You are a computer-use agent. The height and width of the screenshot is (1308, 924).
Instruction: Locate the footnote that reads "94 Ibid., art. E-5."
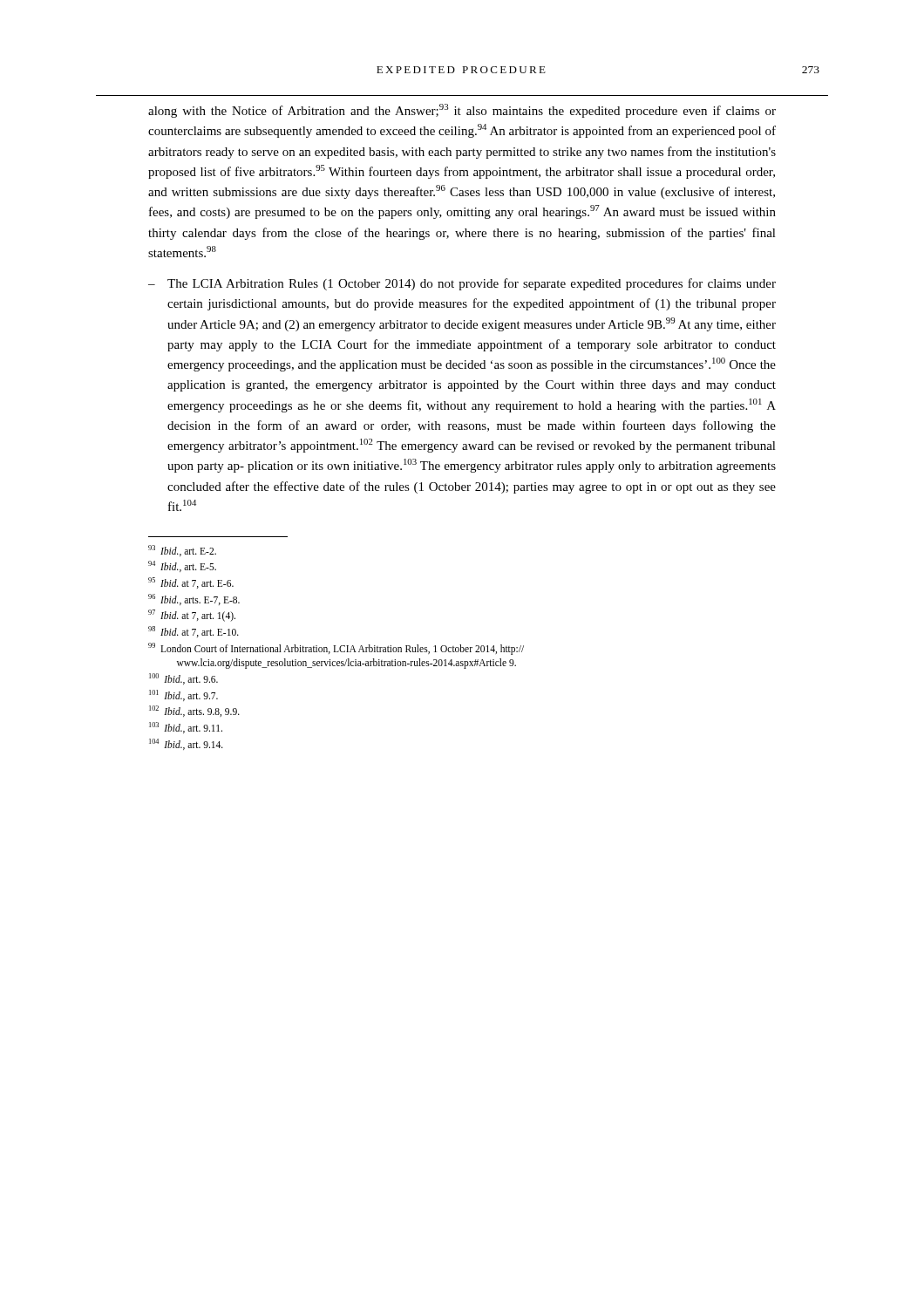(x=182, y=566)
